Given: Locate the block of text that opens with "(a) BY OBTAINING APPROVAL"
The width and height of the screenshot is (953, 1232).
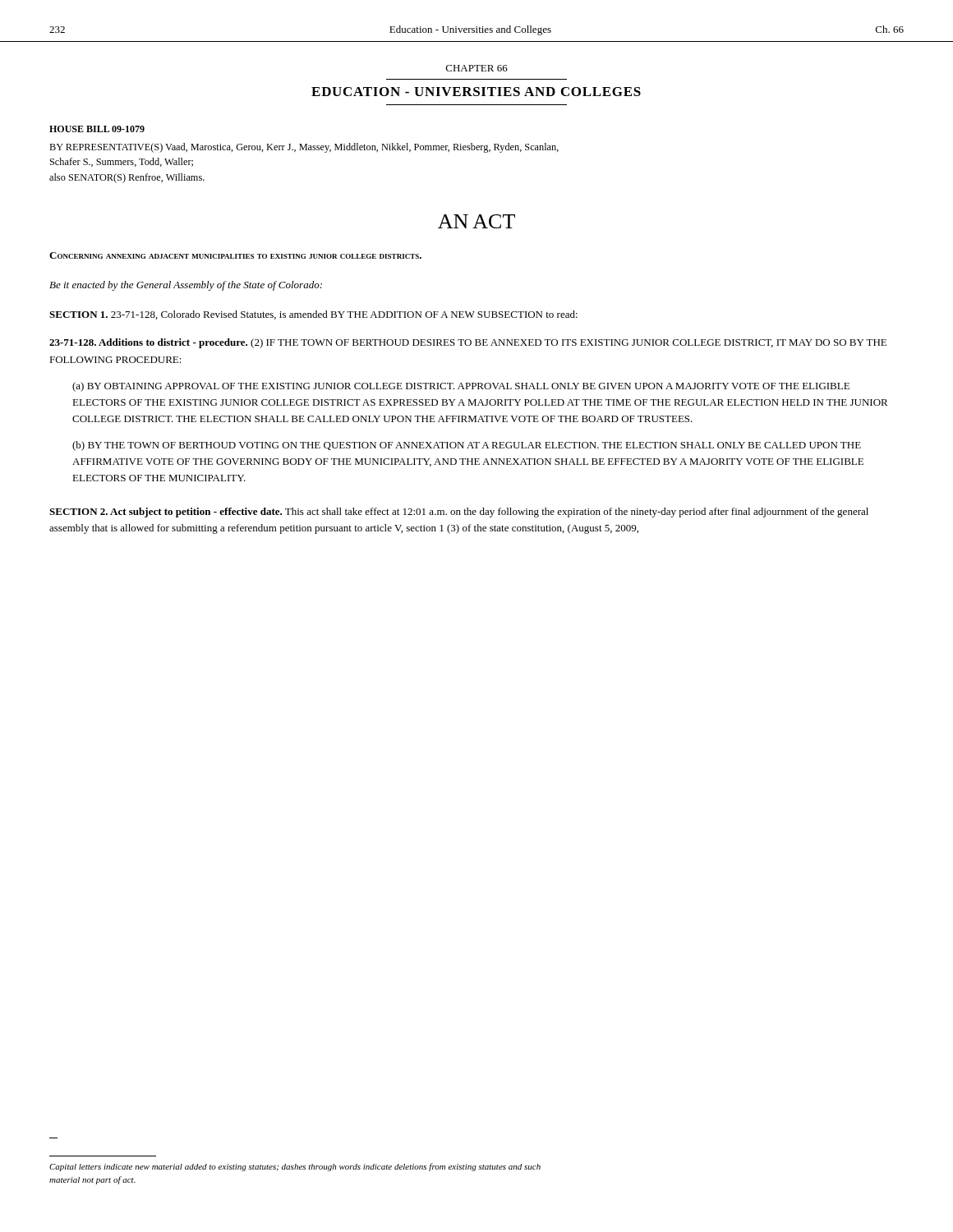Looking at the screenshot, I should (x=480, y=402).
